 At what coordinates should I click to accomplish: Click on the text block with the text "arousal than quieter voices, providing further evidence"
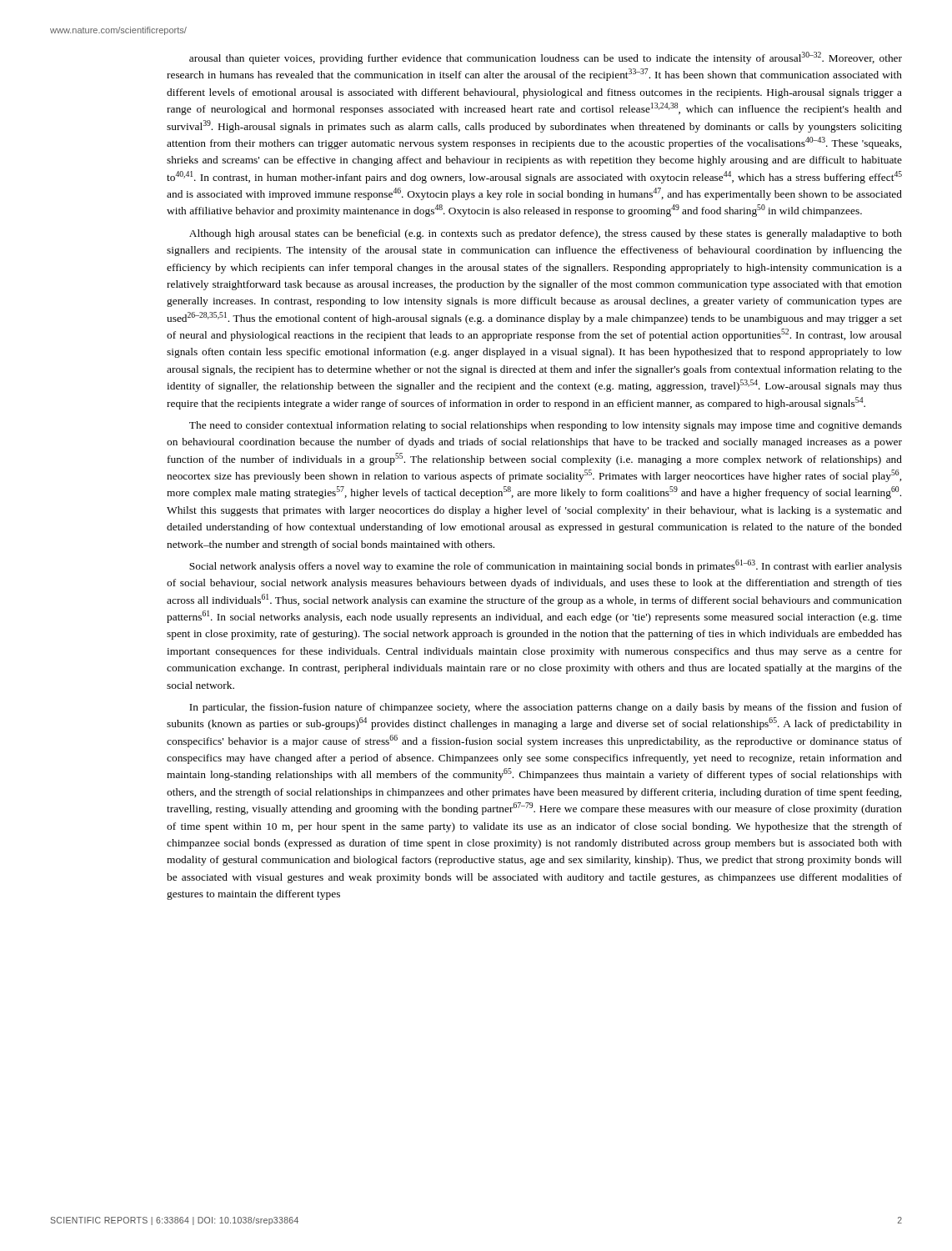pos(534,476)
